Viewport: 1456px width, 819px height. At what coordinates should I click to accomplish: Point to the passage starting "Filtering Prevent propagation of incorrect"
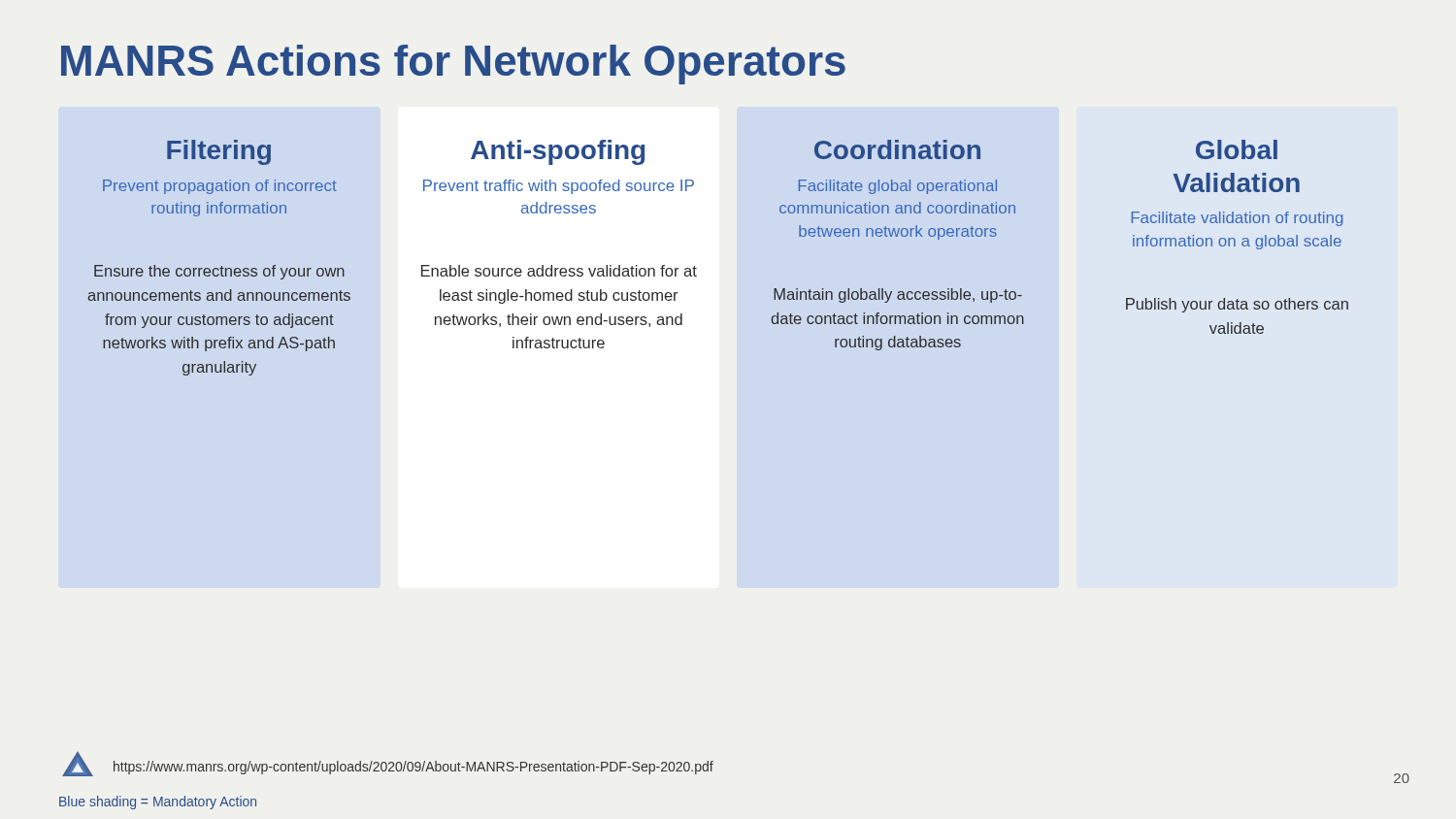coord(219,257)
